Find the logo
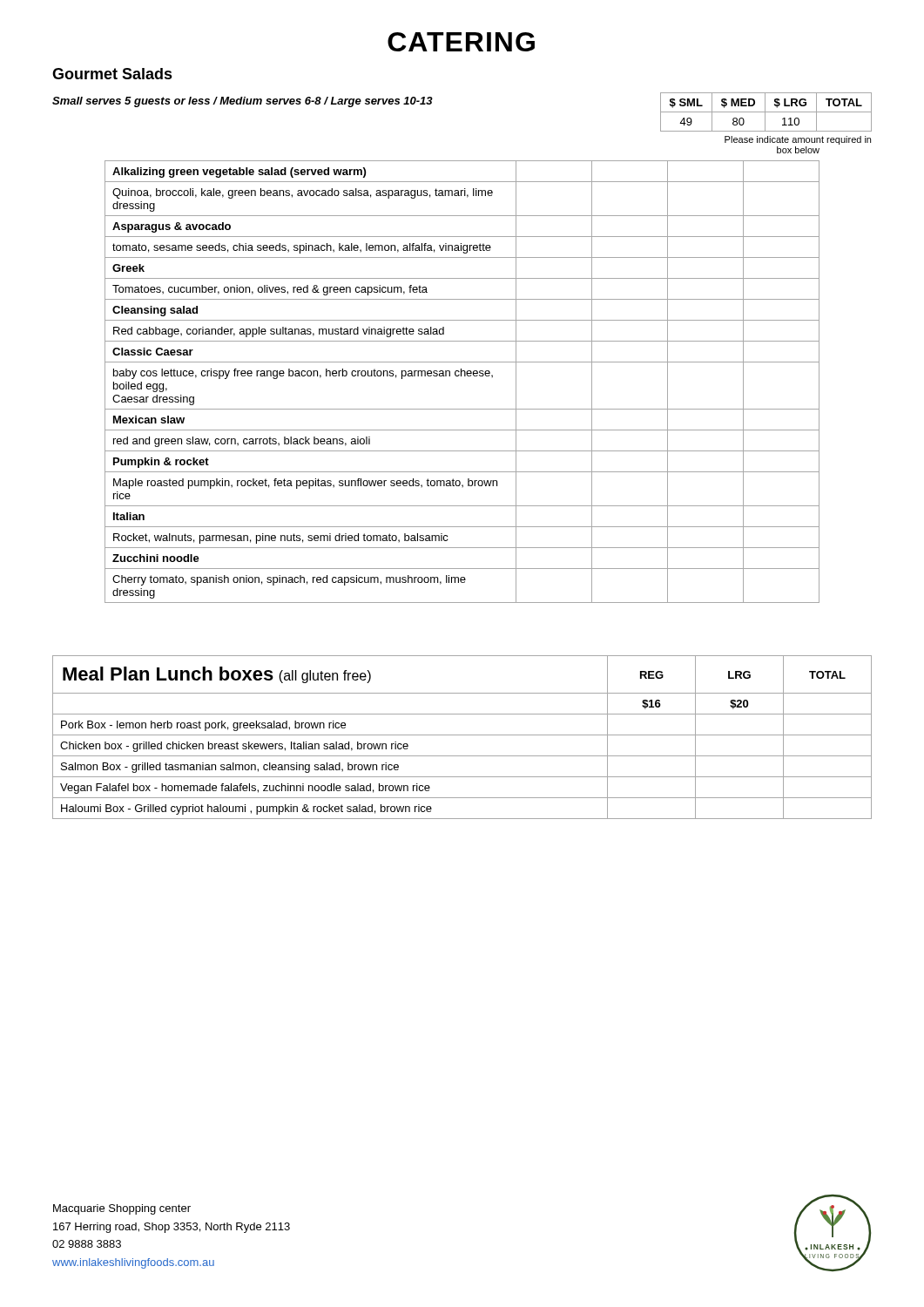Screen dimensions: 1307x924 [833, 1233]
